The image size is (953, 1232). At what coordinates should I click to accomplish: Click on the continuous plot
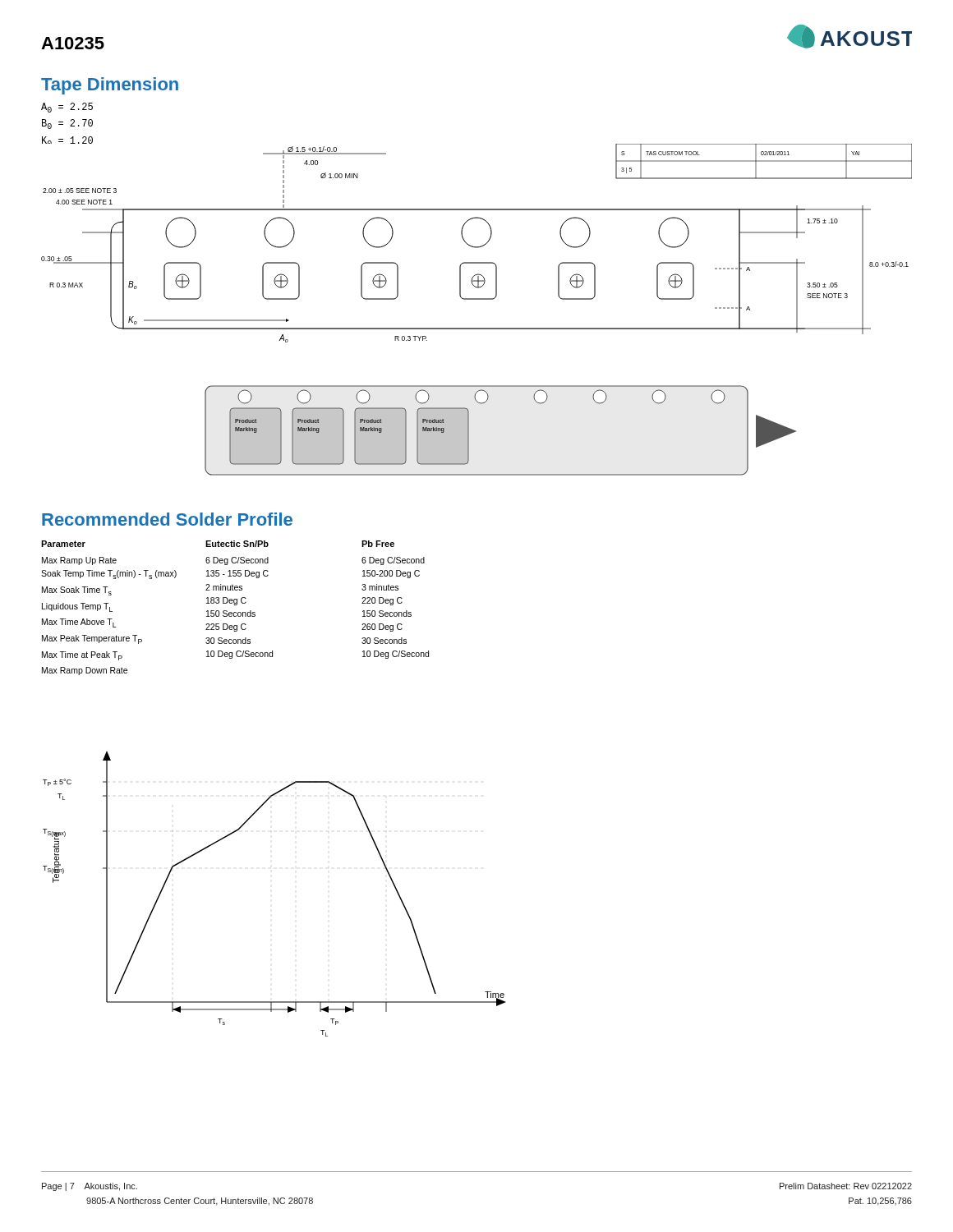click(476, 899)
